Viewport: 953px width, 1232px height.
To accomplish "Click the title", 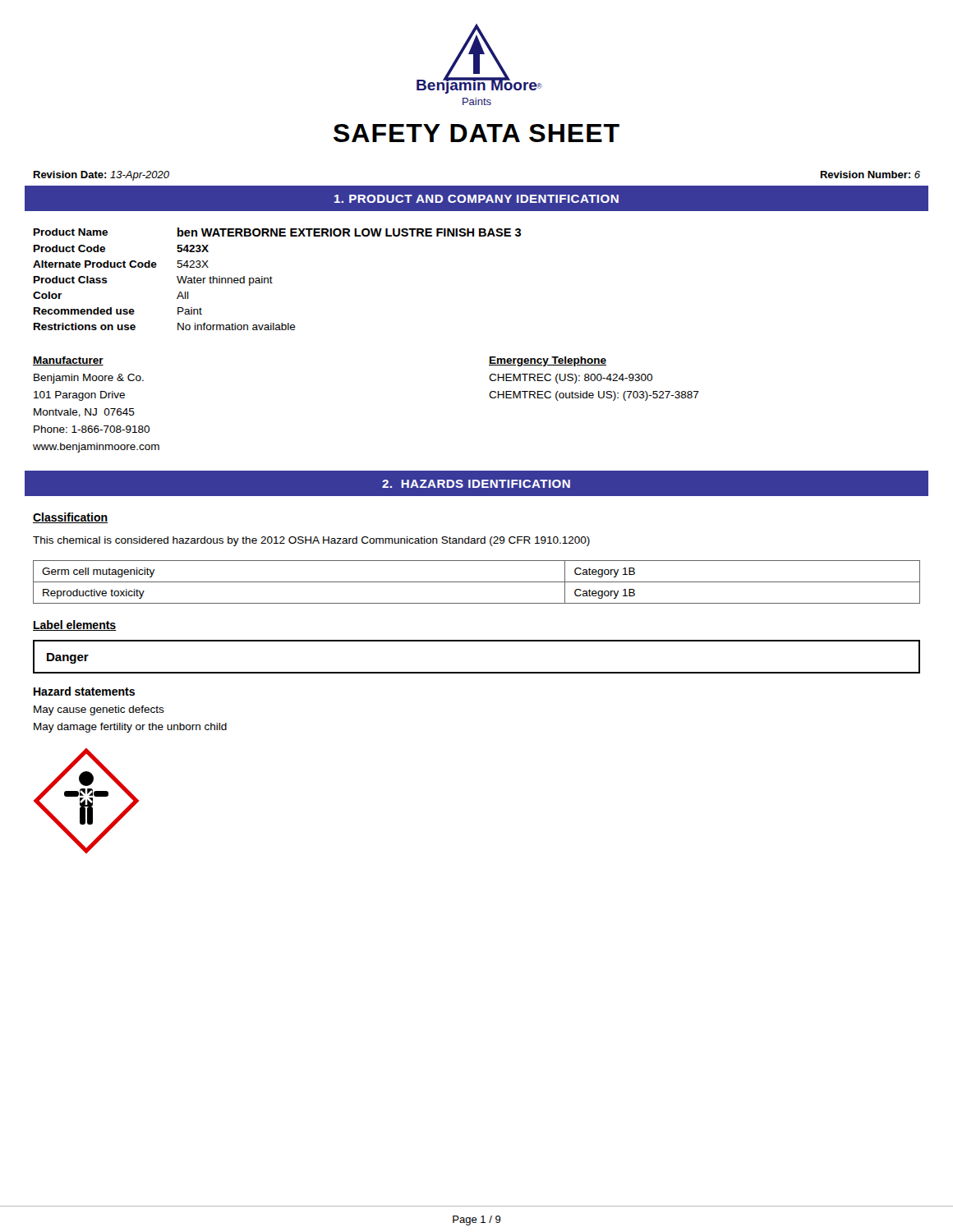I will coord(476,133).
